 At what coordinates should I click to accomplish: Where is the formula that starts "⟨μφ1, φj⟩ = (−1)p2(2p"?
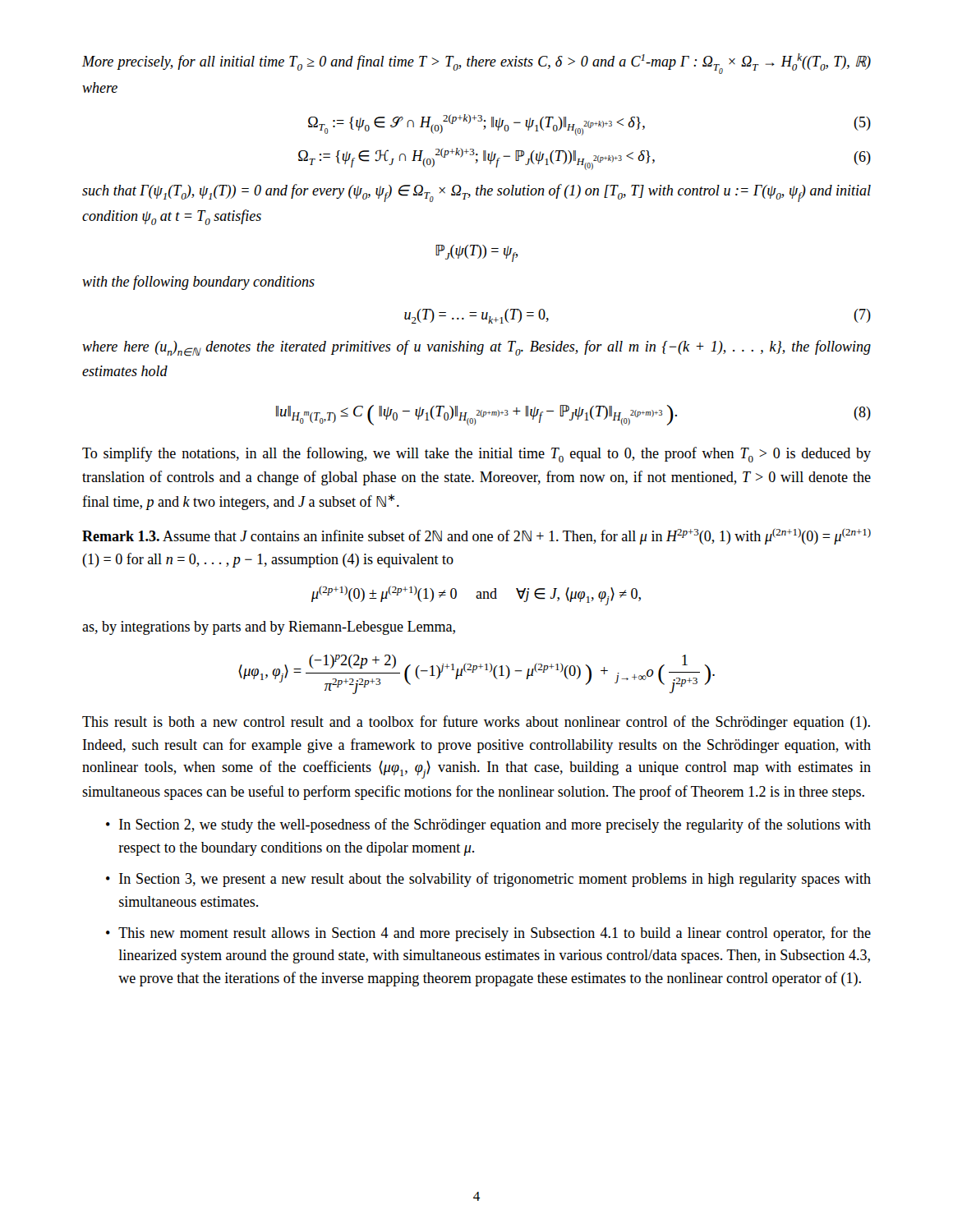(x=476, y=673)
